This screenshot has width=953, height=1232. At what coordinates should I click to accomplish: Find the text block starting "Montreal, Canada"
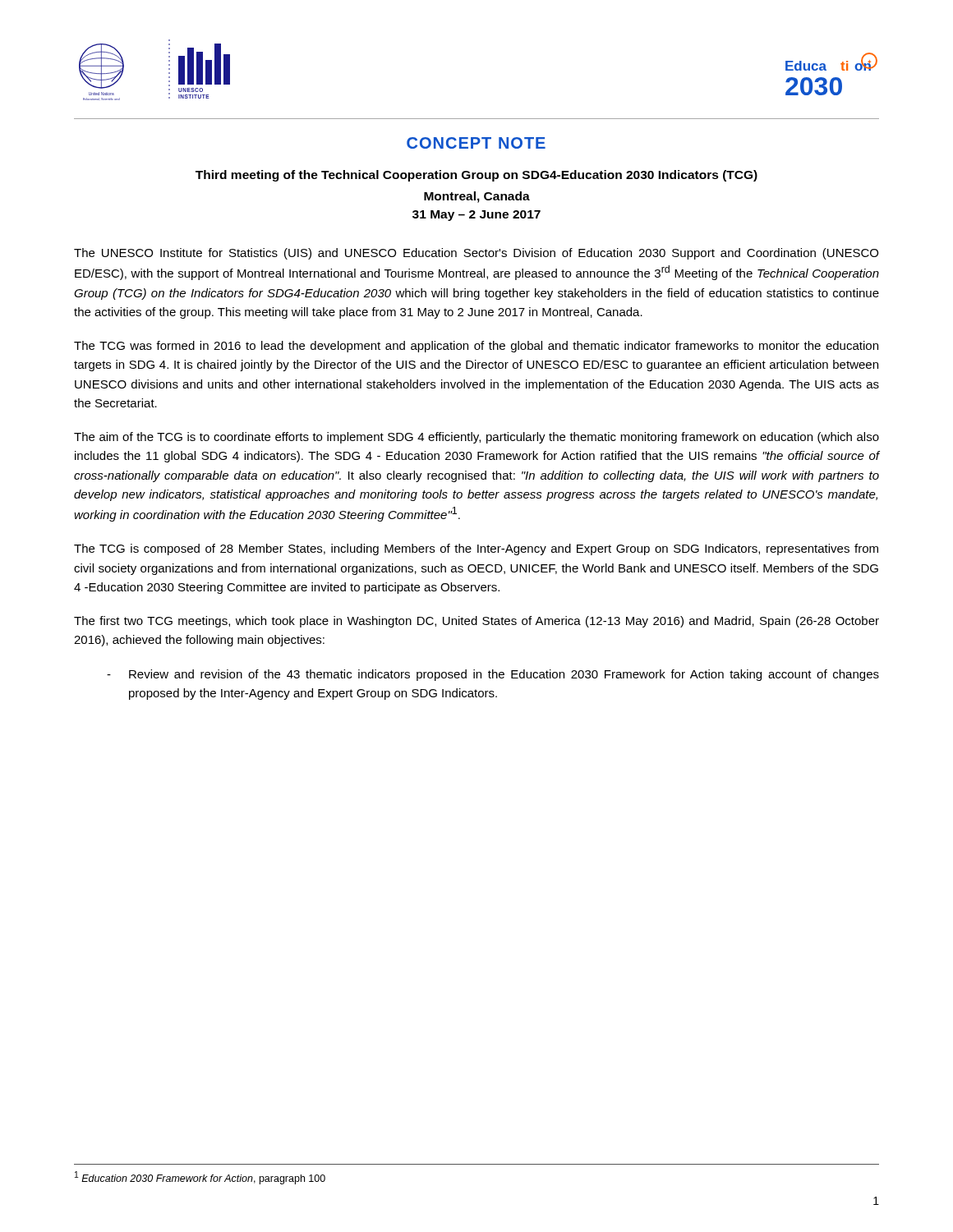[x=476, y=196]
